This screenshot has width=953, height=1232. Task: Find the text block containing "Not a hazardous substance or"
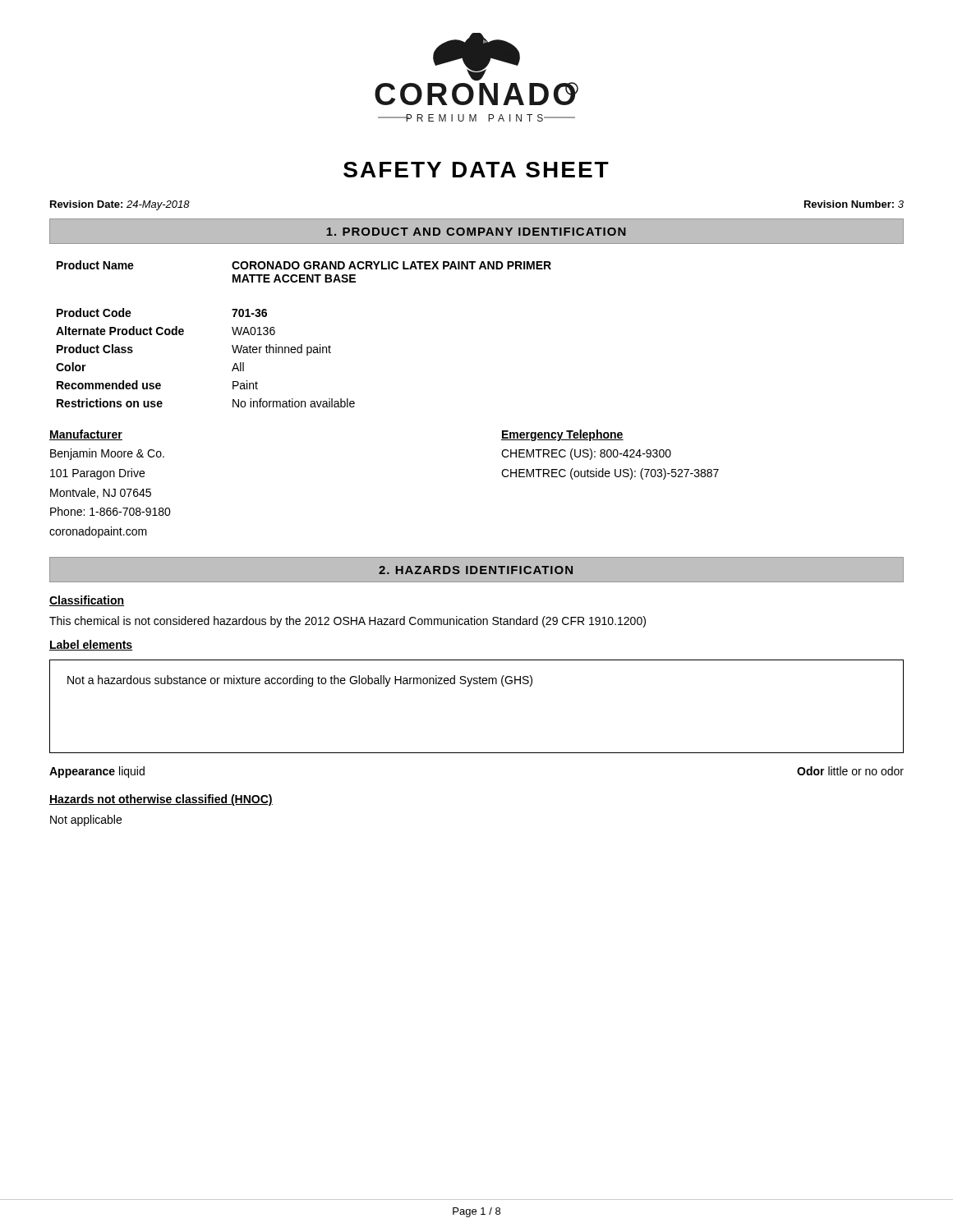coord(300,680)
